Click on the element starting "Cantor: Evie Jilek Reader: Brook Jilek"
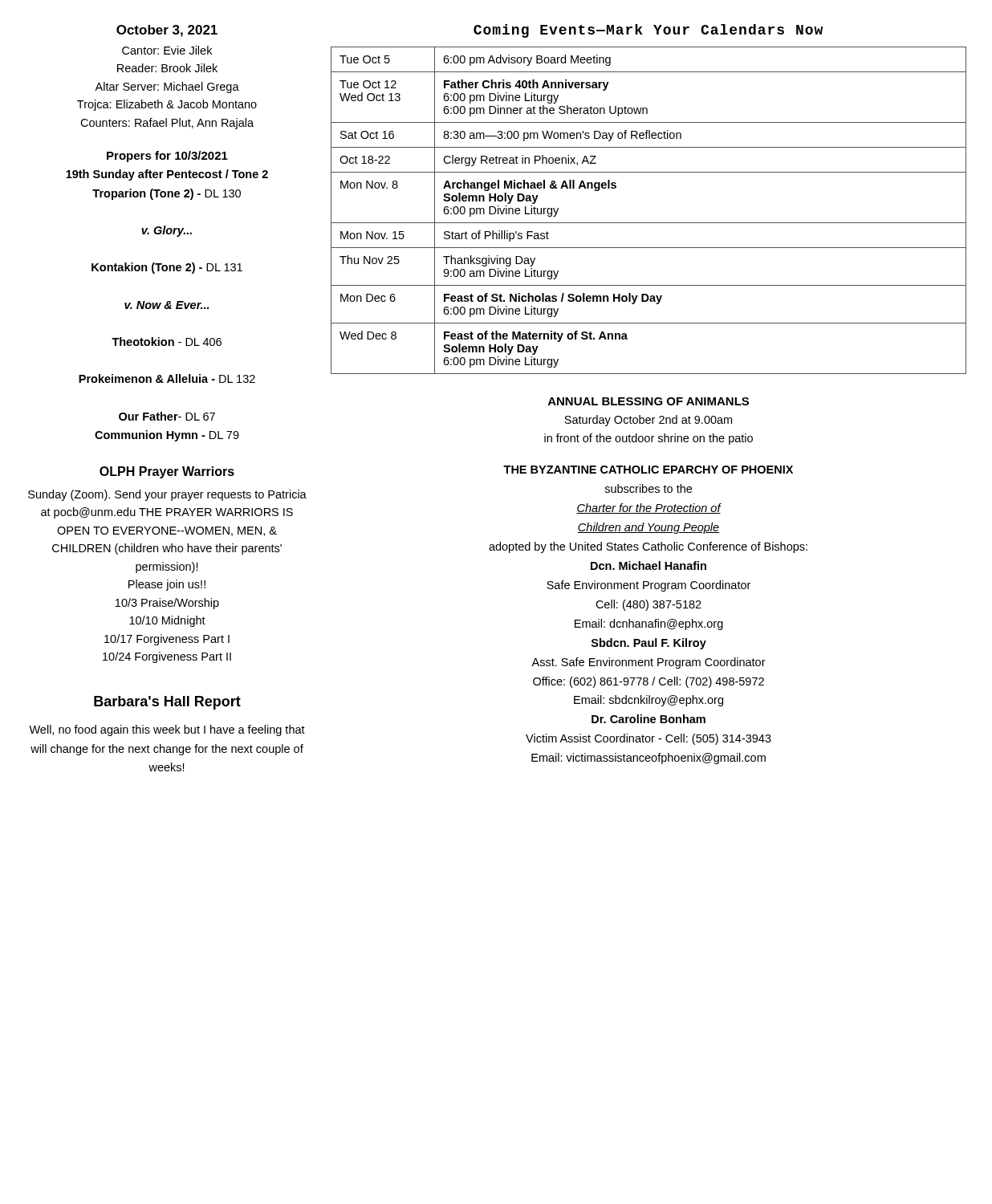Image resolution: width=992 pixels, height=1204 pixels. 167,87
